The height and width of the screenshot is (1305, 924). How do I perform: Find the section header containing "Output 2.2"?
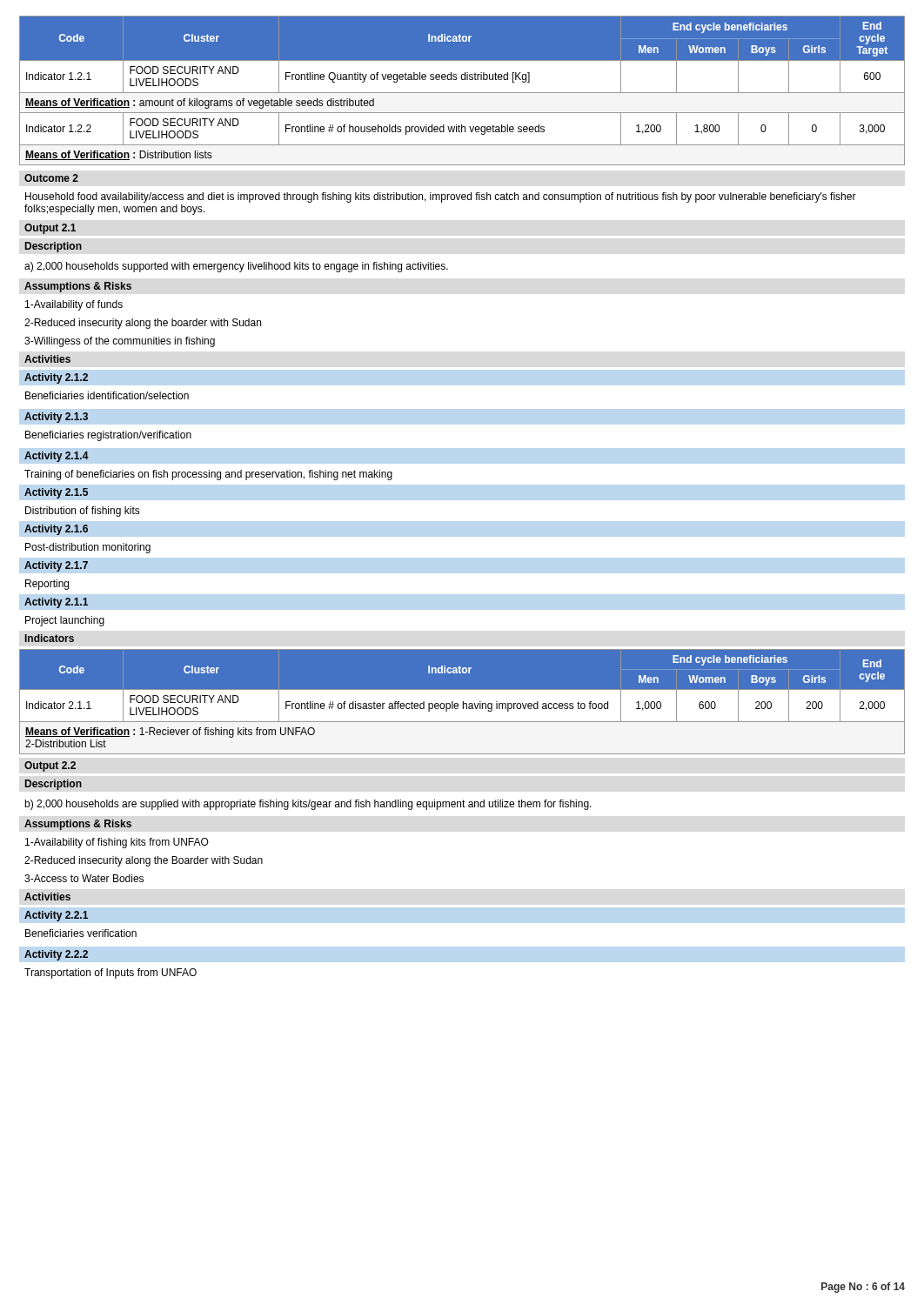[x=50, y=766]
